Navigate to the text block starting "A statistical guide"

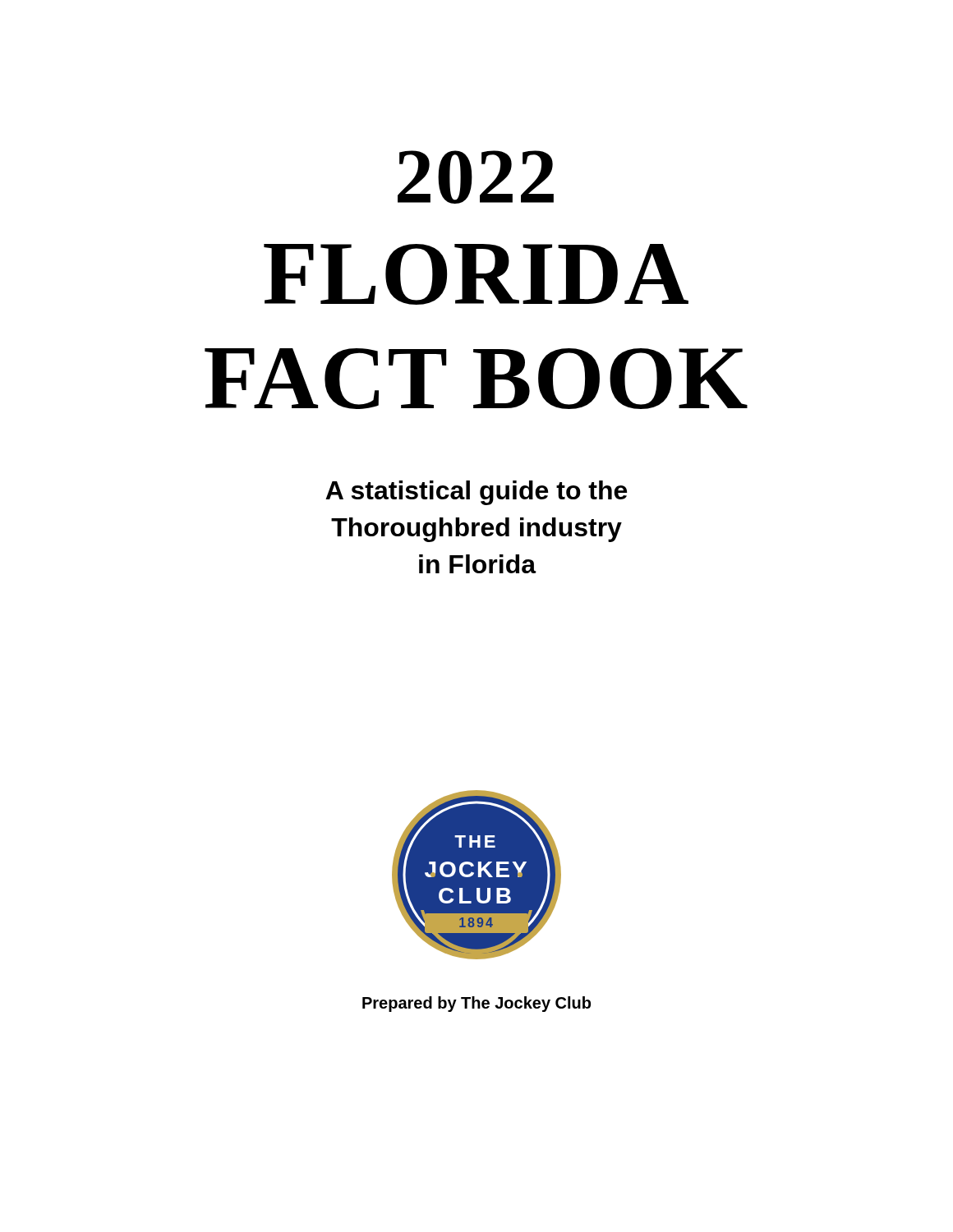[x=476, y=527]
